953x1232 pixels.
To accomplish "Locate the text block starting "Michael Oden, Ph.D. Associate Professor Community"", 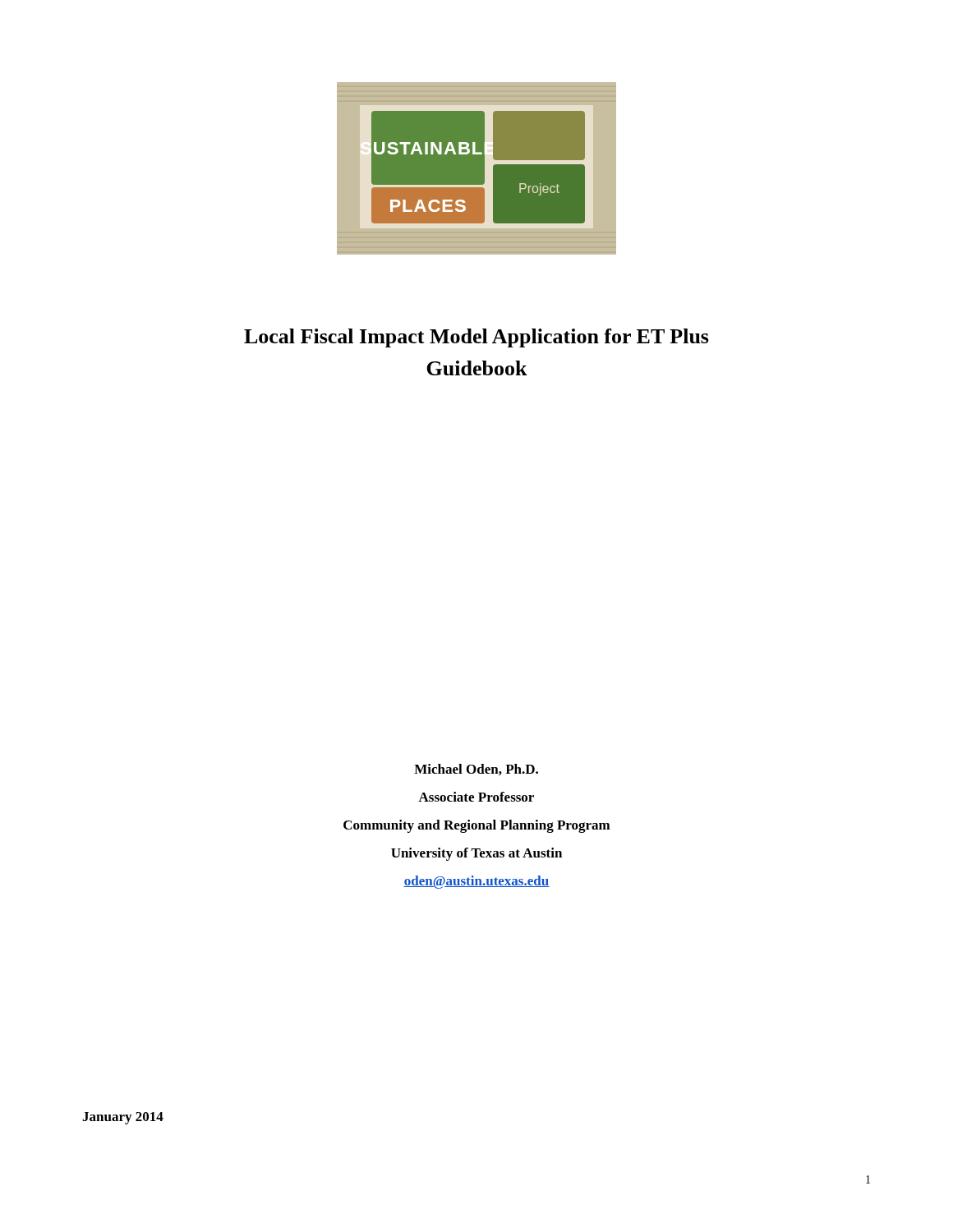I will click(x=476, y=825).
